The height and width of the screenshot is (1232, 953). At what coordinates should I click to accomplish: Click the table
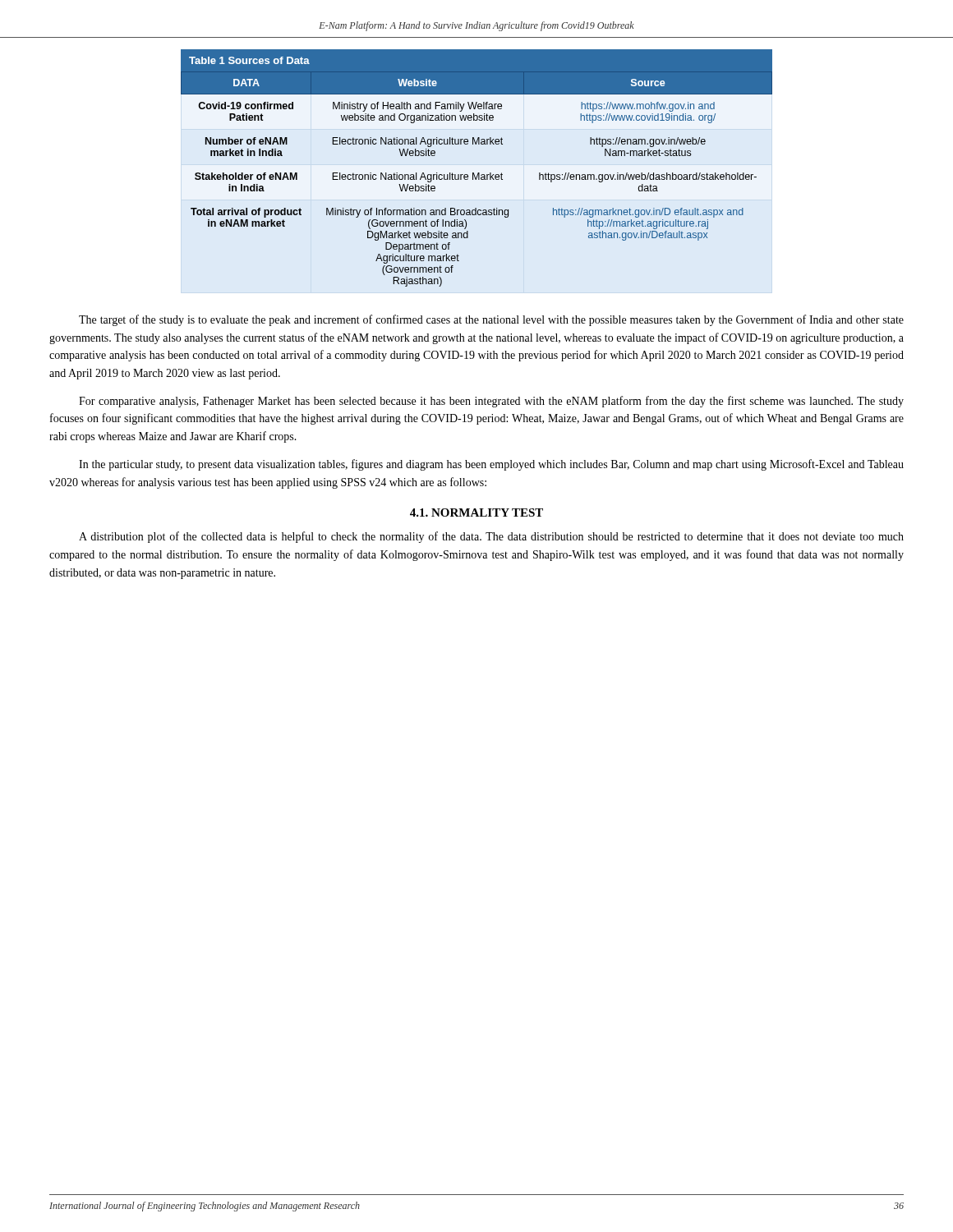[x=476, y=171]
